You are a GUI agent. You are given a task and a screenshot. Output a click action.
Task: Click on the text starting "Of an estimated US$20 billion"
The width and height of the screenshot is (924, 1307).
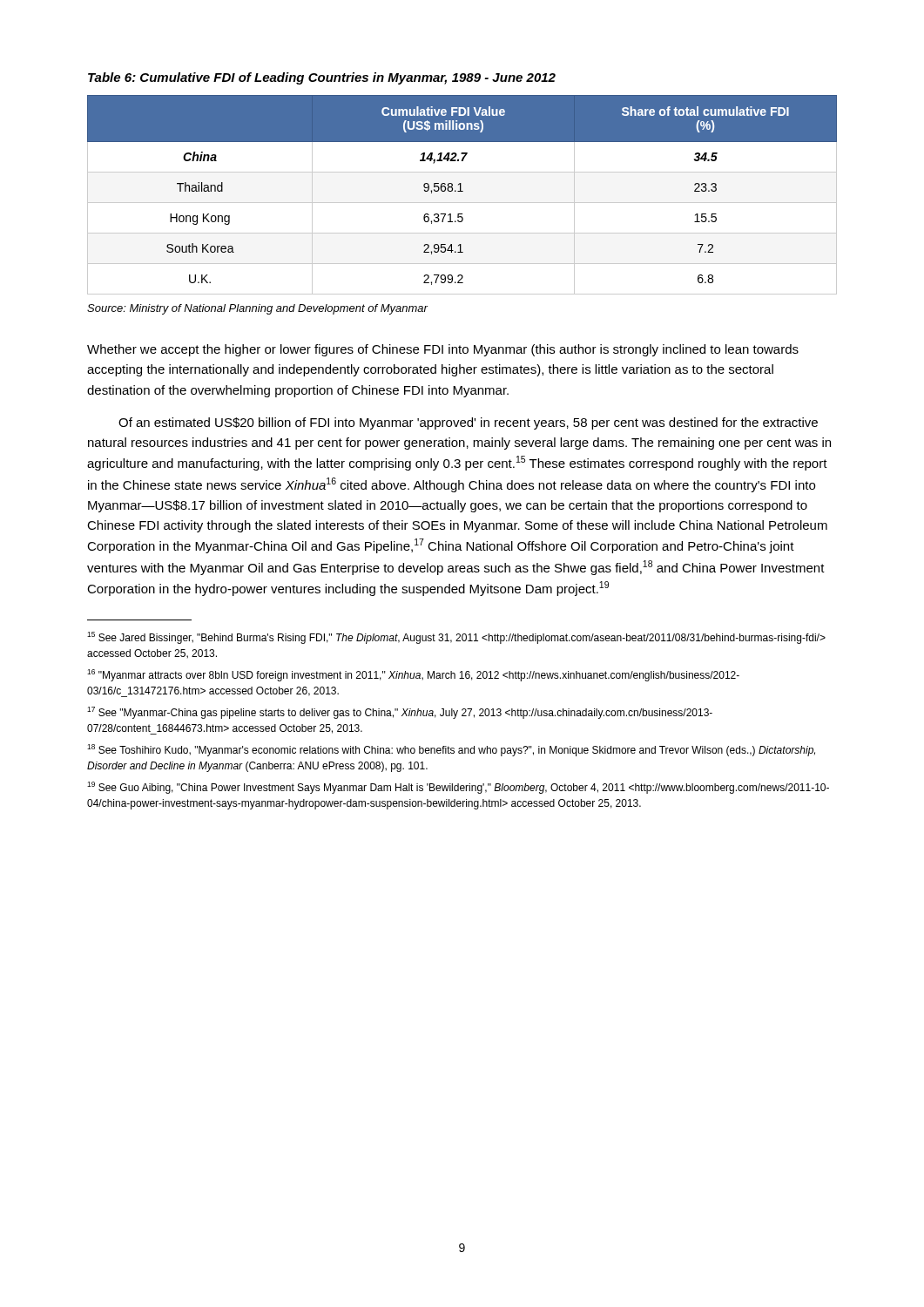pyautogui.click(x=460, y=505)
